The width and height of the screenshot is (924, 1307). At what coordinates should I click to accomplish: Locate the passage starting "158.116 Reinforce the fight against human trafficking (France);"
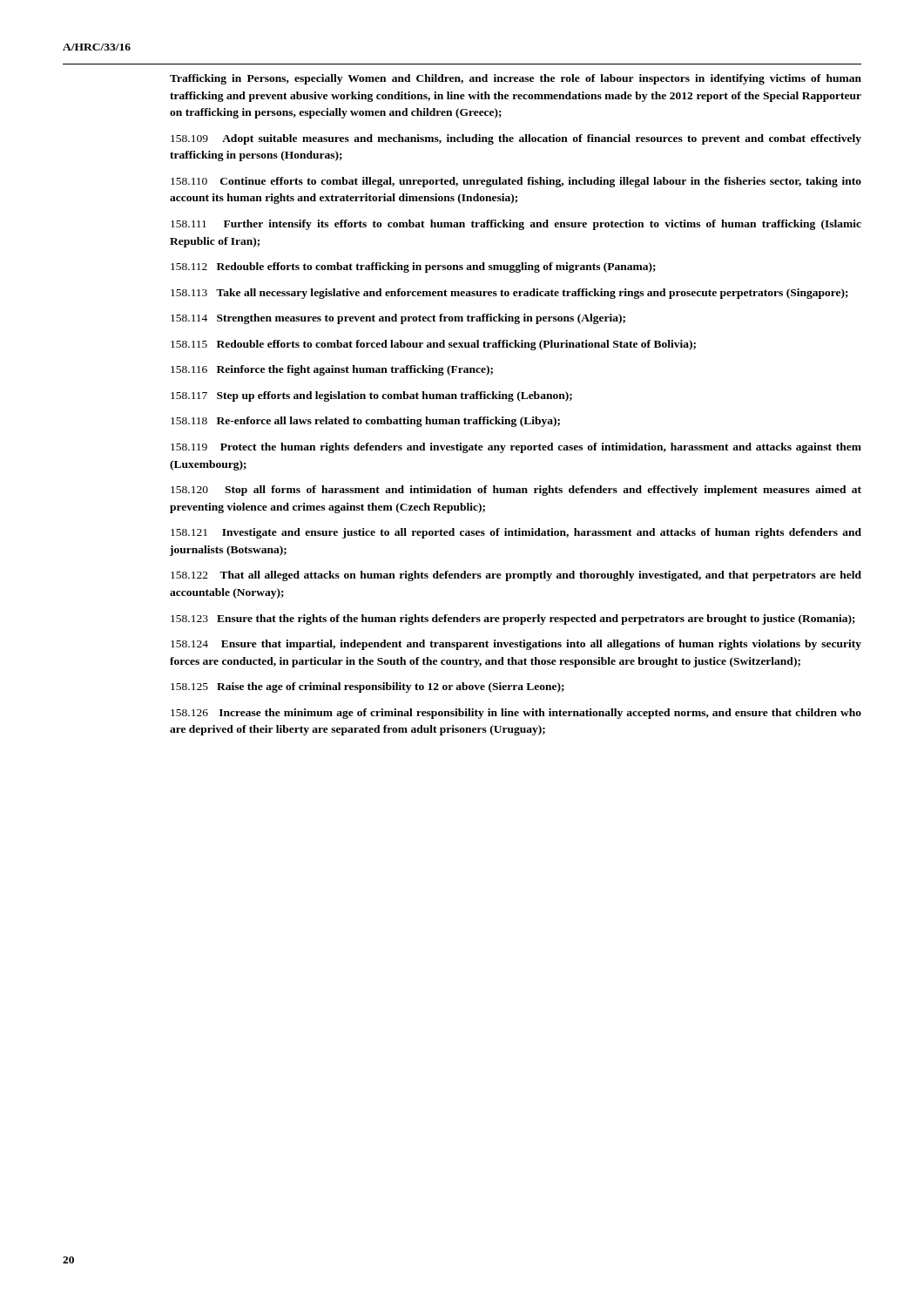tap(332, 370)
